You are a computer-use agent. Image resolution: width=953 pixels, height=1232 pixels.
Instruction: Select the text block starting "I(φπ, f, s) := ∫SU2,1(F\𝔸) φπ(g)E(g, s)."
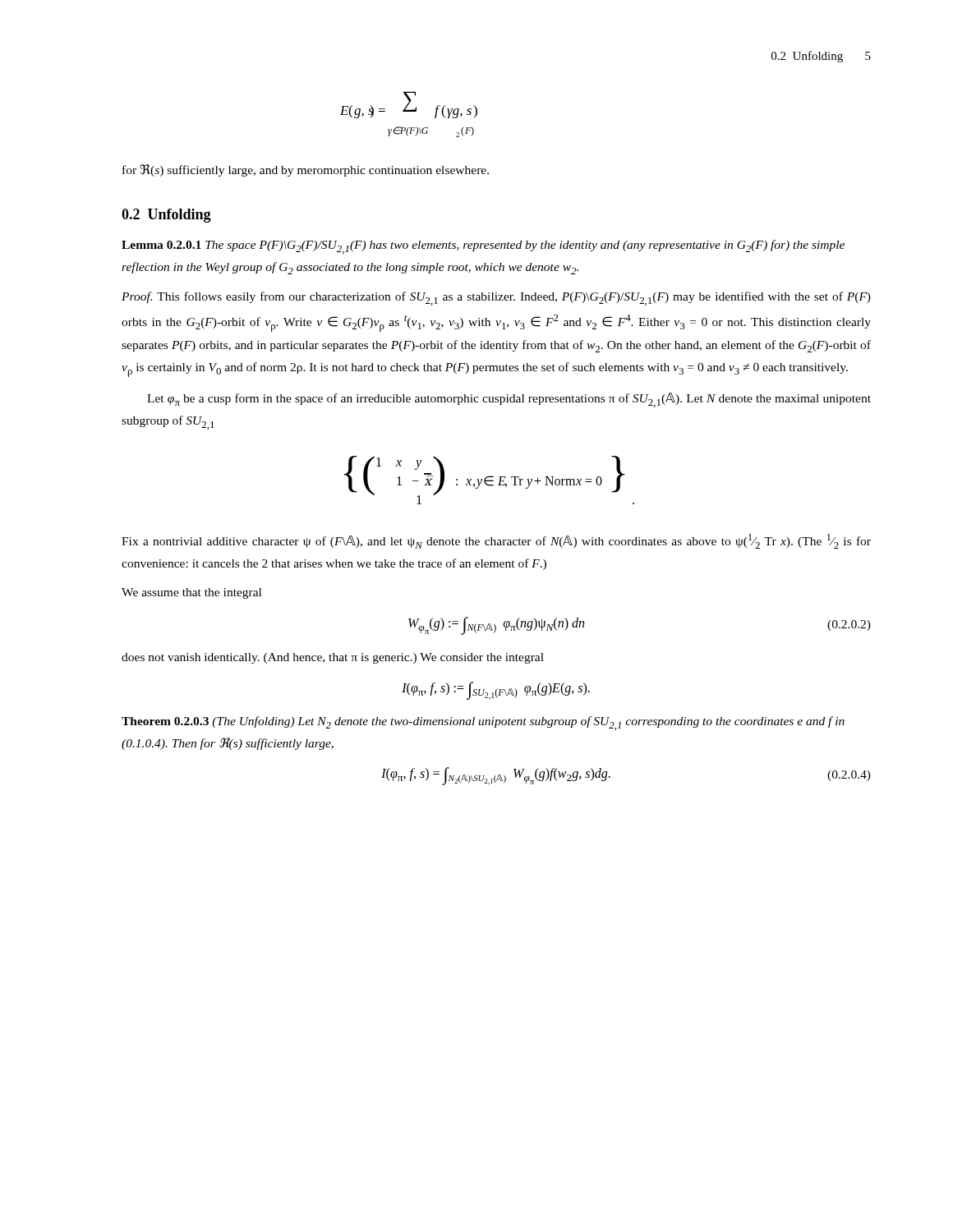496,689
